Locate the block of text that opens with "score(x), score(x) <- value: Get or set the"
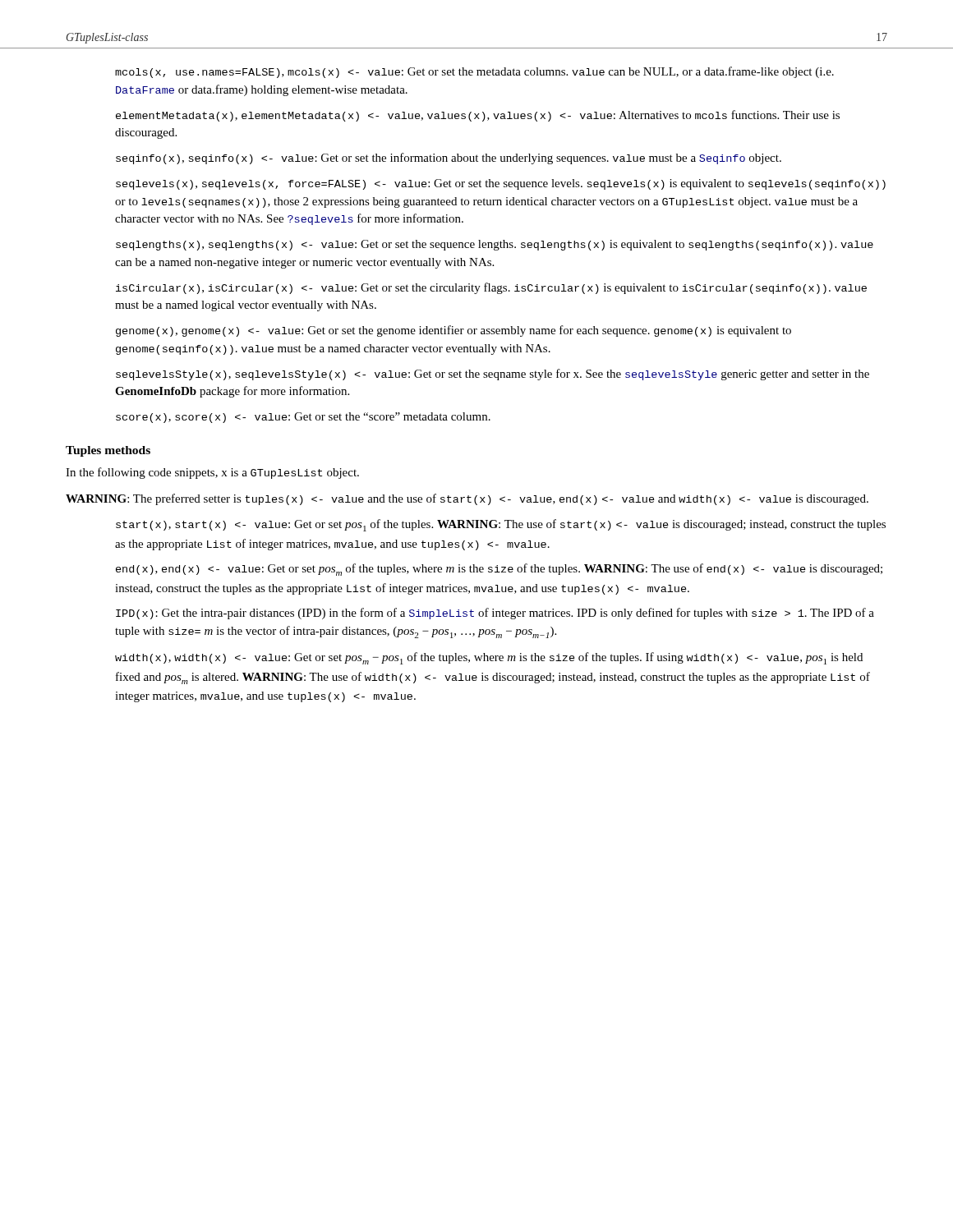 click(x=476, y=417)
